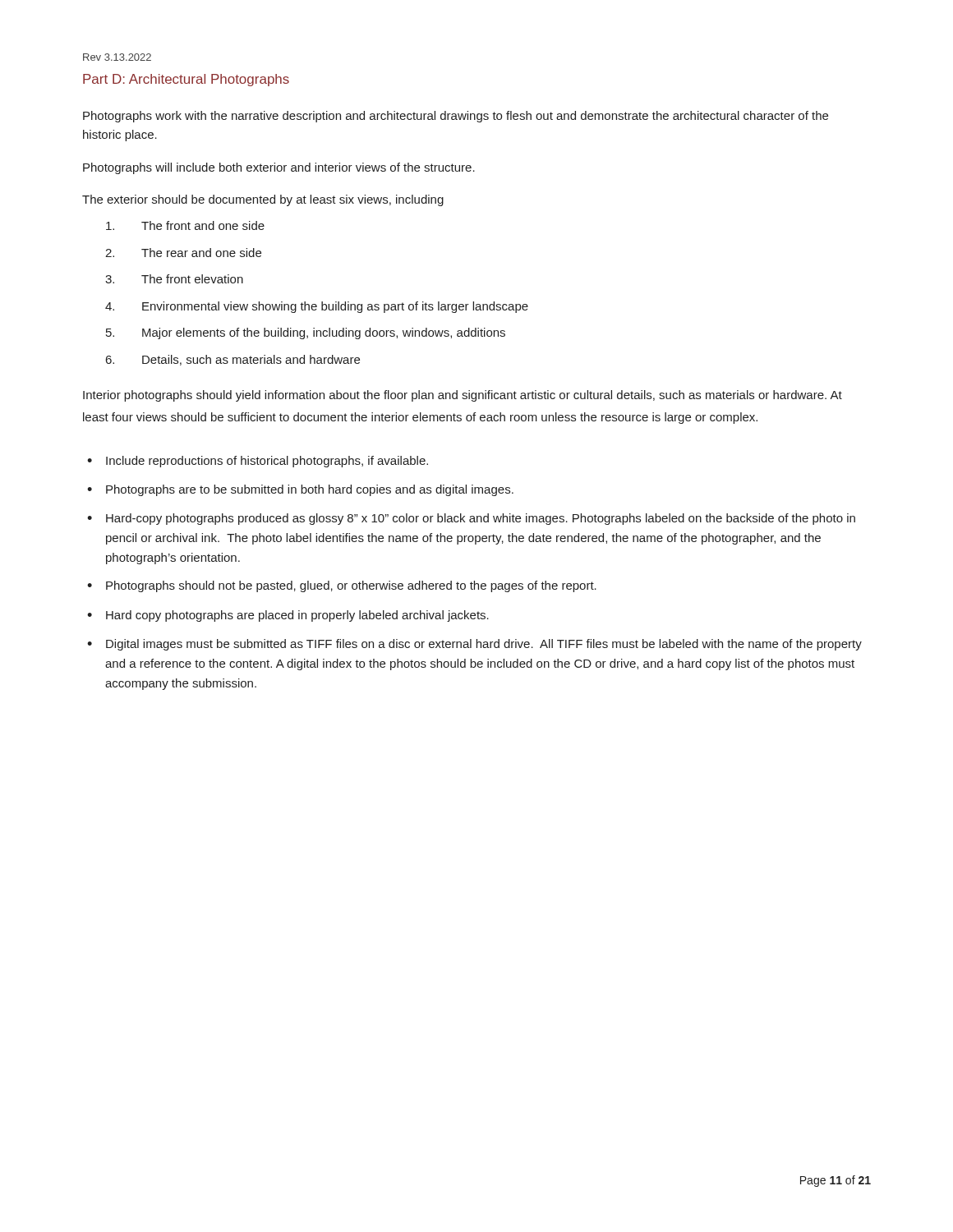Viewport: 953px width, 1232px height.
Task: Select the element starting "Interior photographs should yield information about"
Action: (x=476, y=406)
